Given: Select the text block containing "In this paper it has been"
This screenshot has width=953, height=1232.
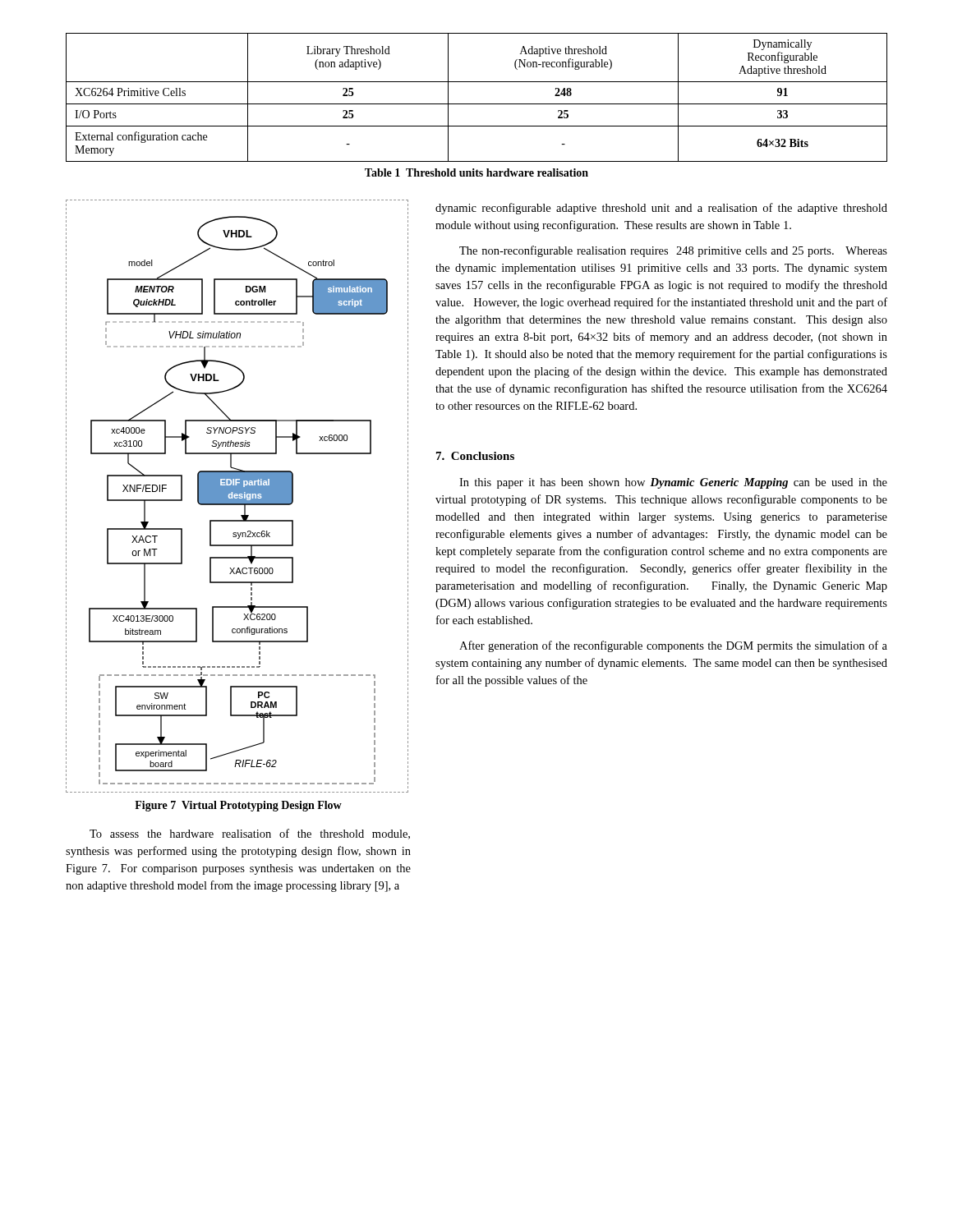Looking at the screenshot, I should pyautogui.click(x=661, y=582).
